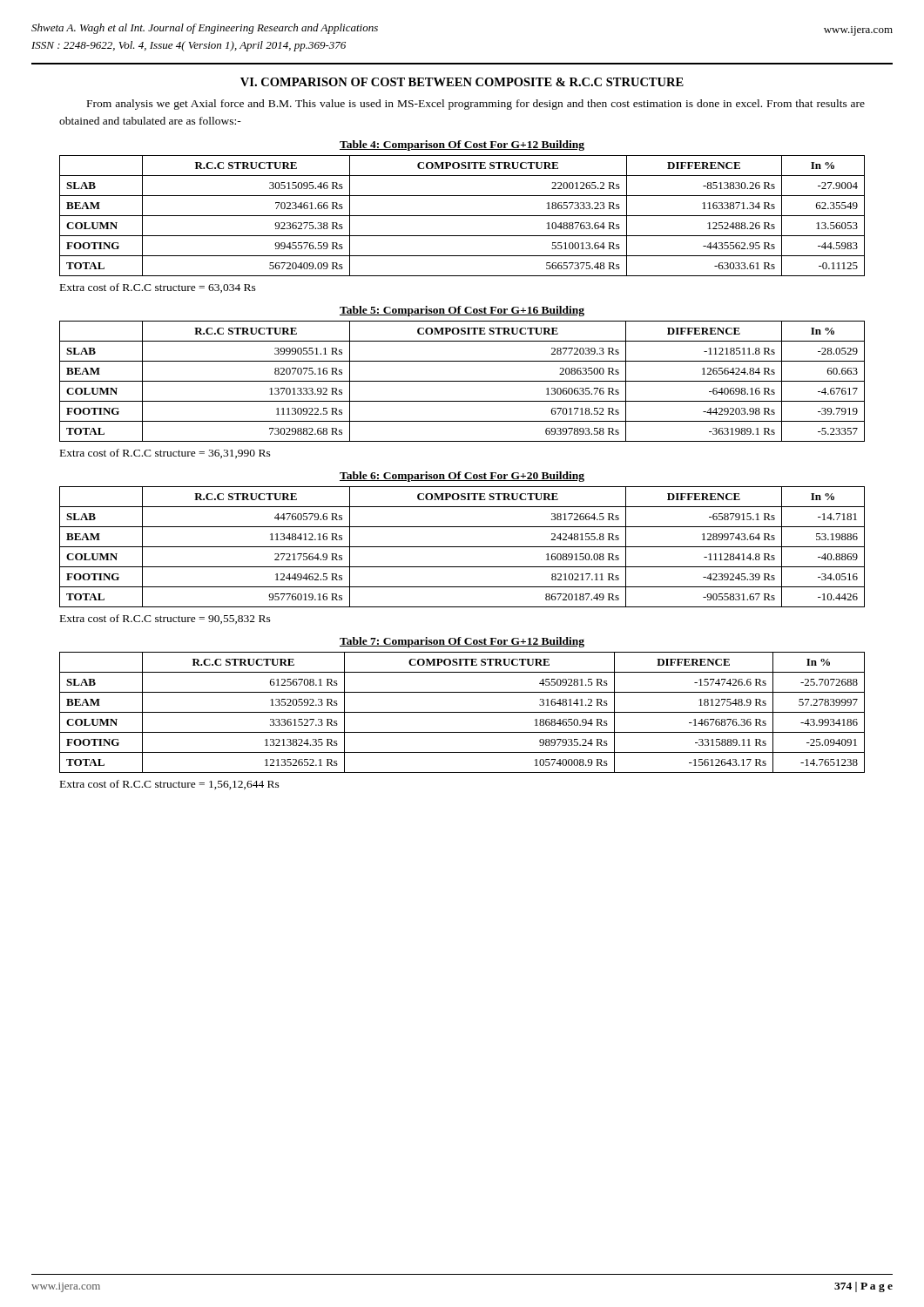Find the block starting "Table 4: Comparison"
Image resolution: width=924 pixels, height=1307 pixels.
tap(462, 144)
